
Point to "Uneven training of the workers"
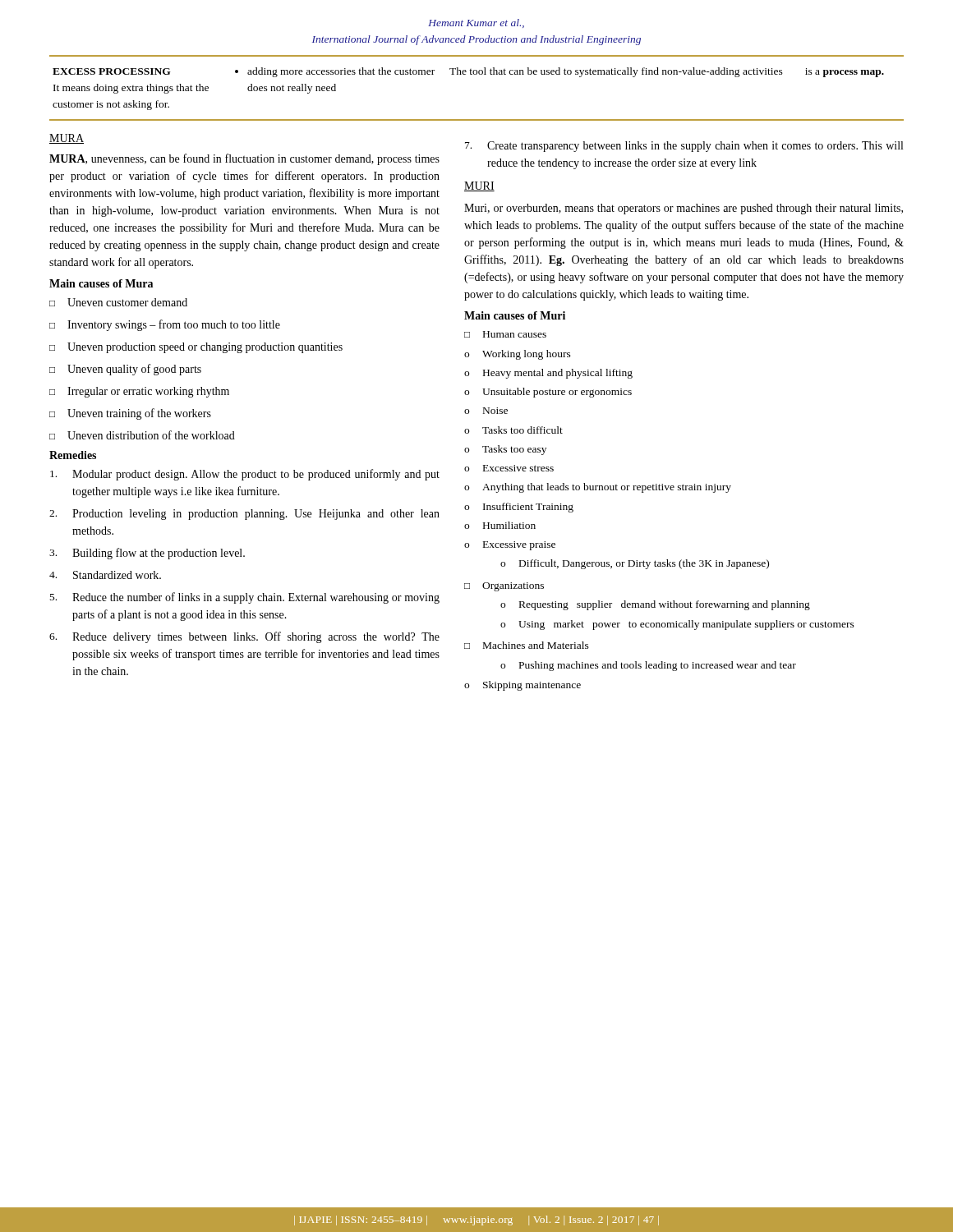(x=130, y=414)
